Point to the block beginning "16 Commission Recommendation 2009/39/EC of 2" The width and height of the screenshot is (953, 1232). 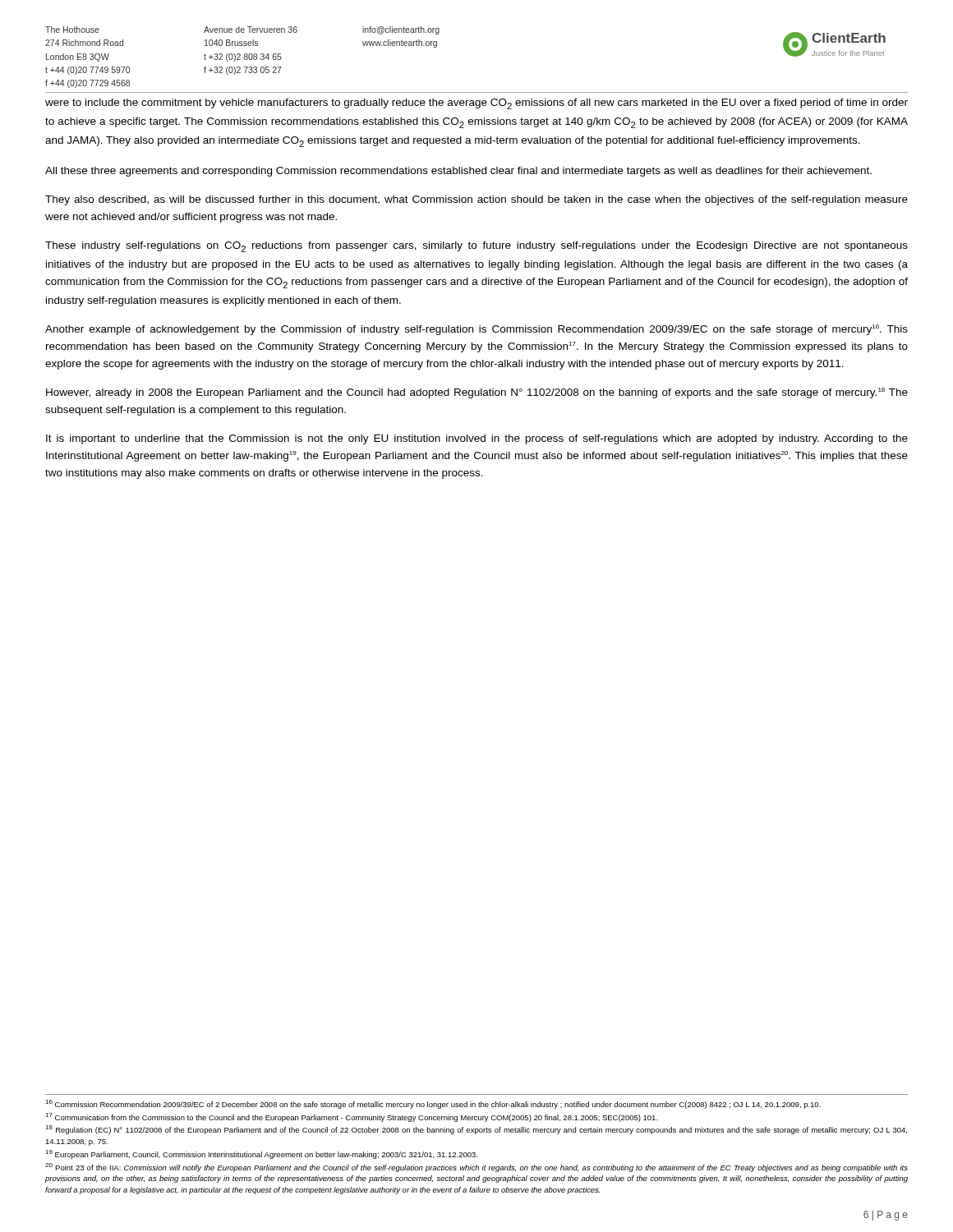[433, 1104]
